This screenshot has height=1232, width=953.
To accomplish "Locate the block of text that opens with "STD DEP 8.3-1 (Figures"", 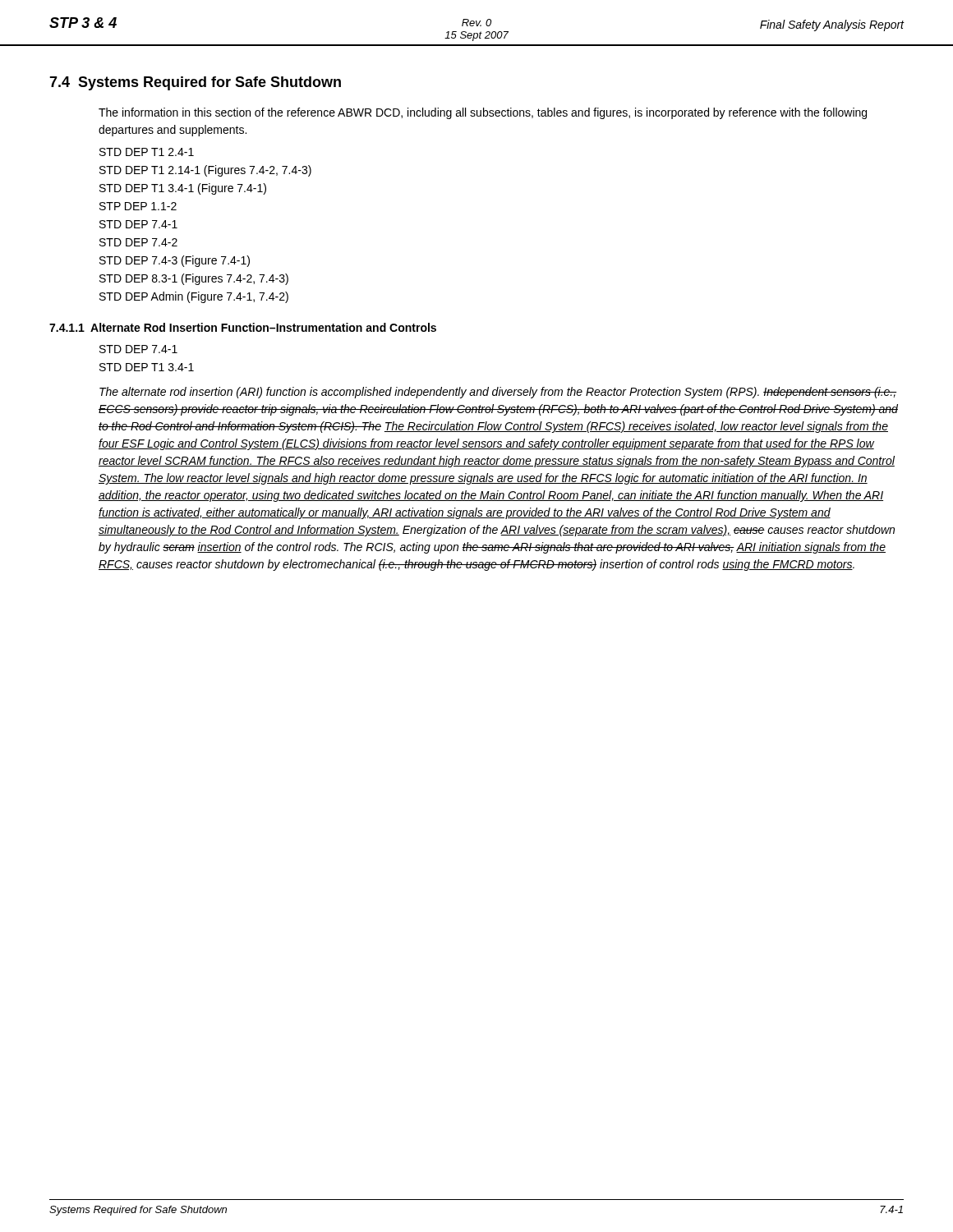I will [x=194, y=278].
